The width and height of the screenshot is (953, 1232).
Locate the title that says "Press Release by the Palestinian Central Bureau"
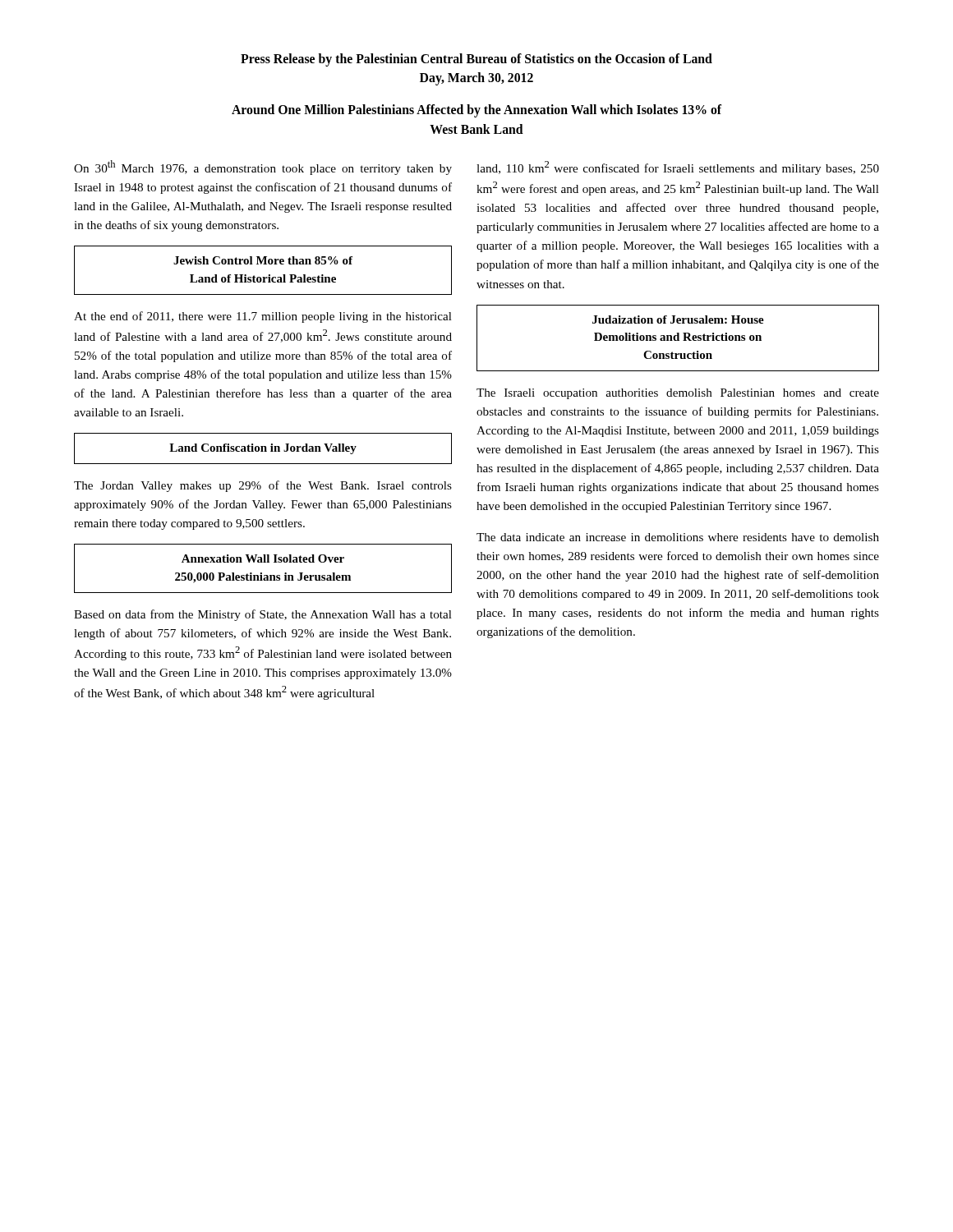[x=476, y=68]
